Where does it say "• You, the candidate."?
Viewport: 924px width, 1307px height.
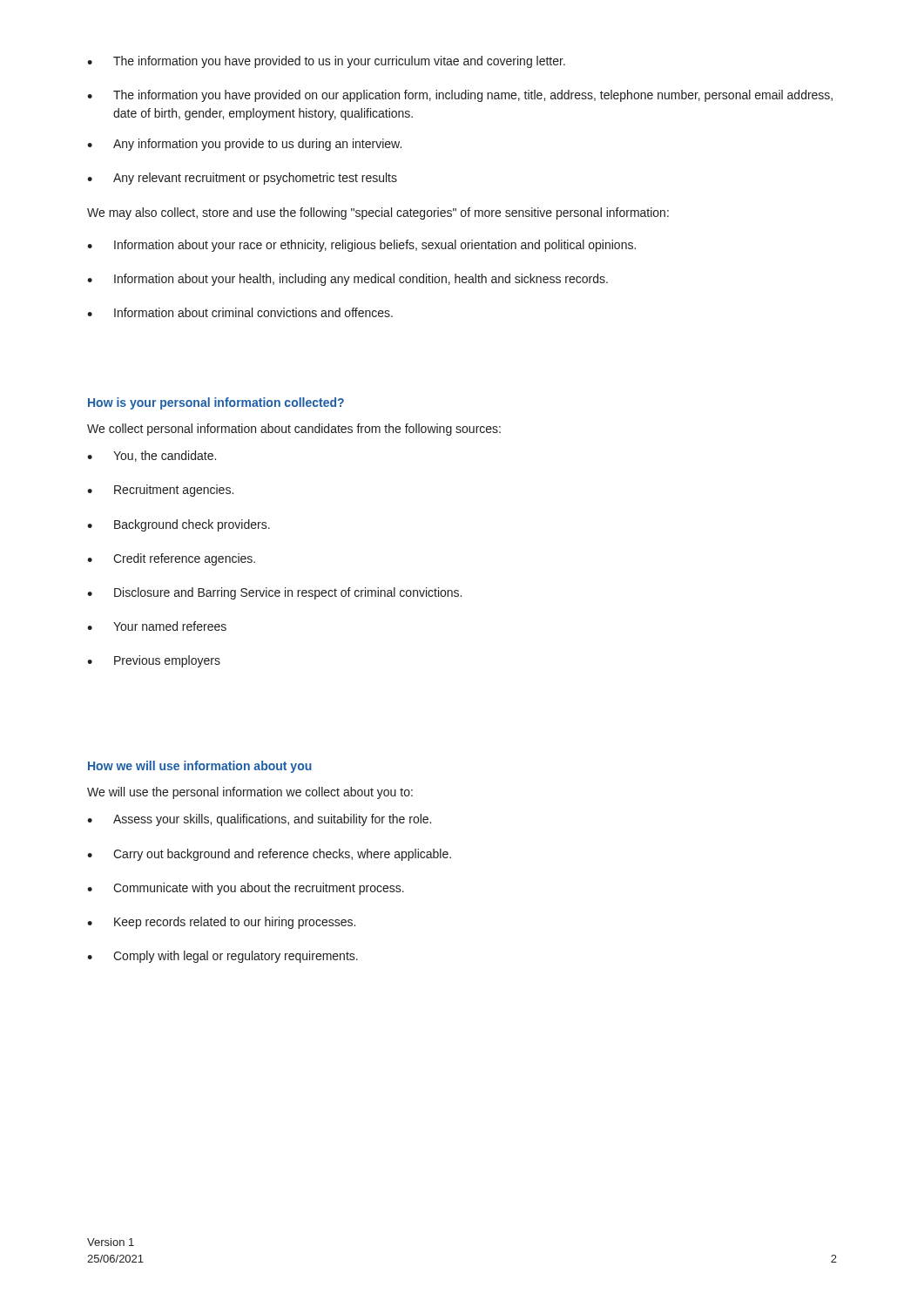[152, 458]
